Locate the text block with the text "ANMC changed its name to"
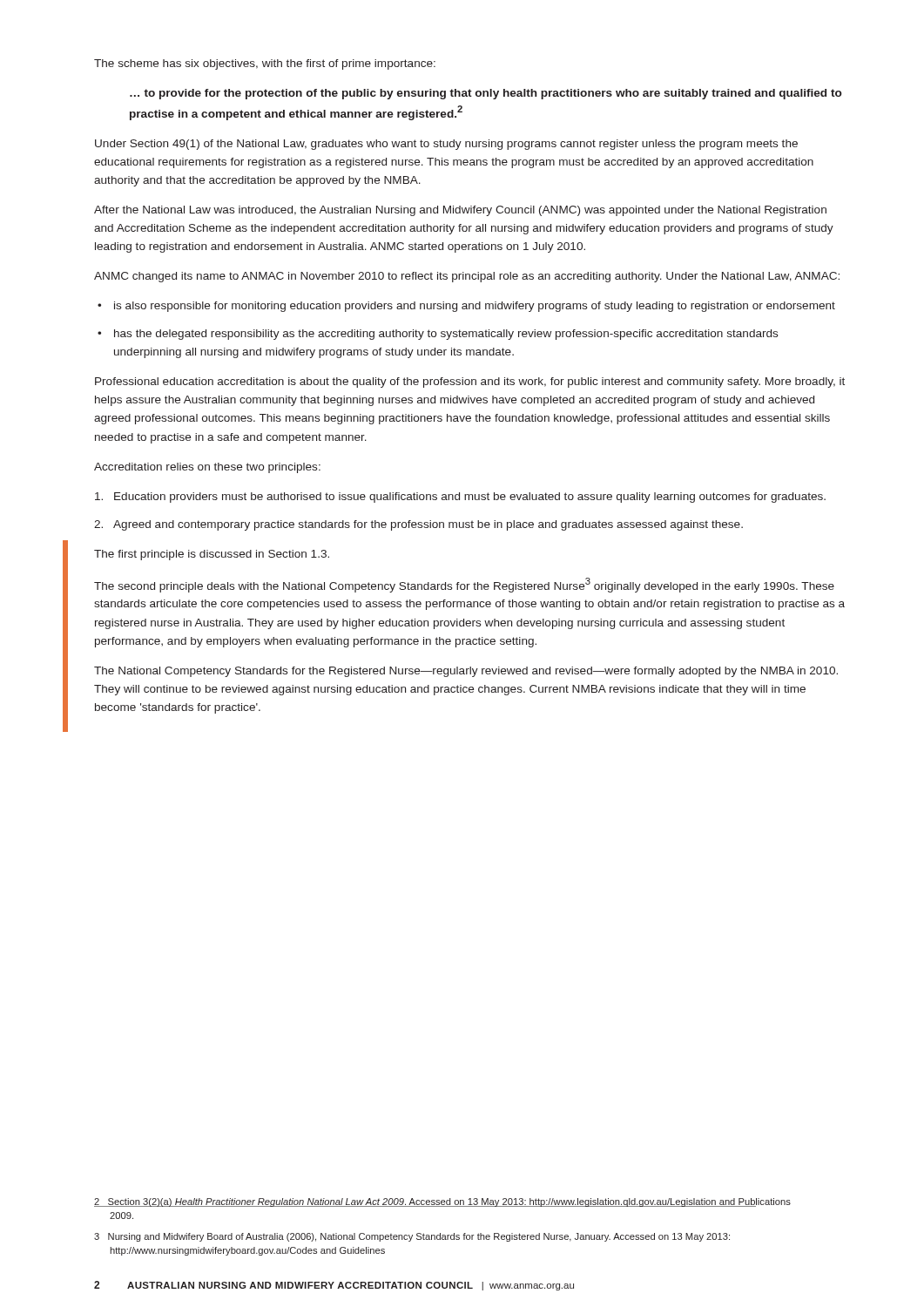This screenshot has width=924, height=1307. [470, 276]
